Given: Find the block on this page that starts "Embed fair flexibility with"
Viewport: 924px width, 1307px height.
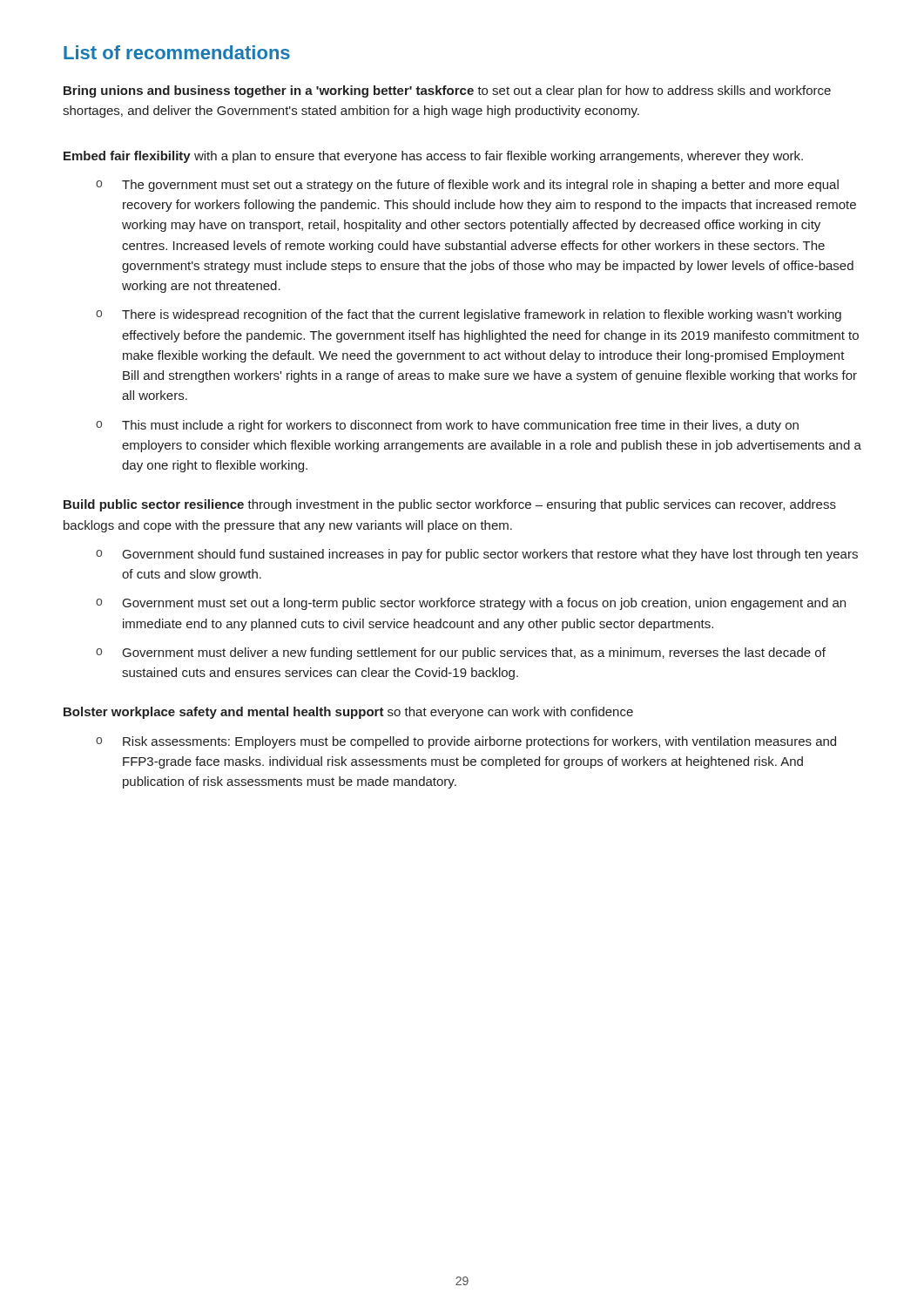Looking at the screenshot, I should click(x=462, y=155).
